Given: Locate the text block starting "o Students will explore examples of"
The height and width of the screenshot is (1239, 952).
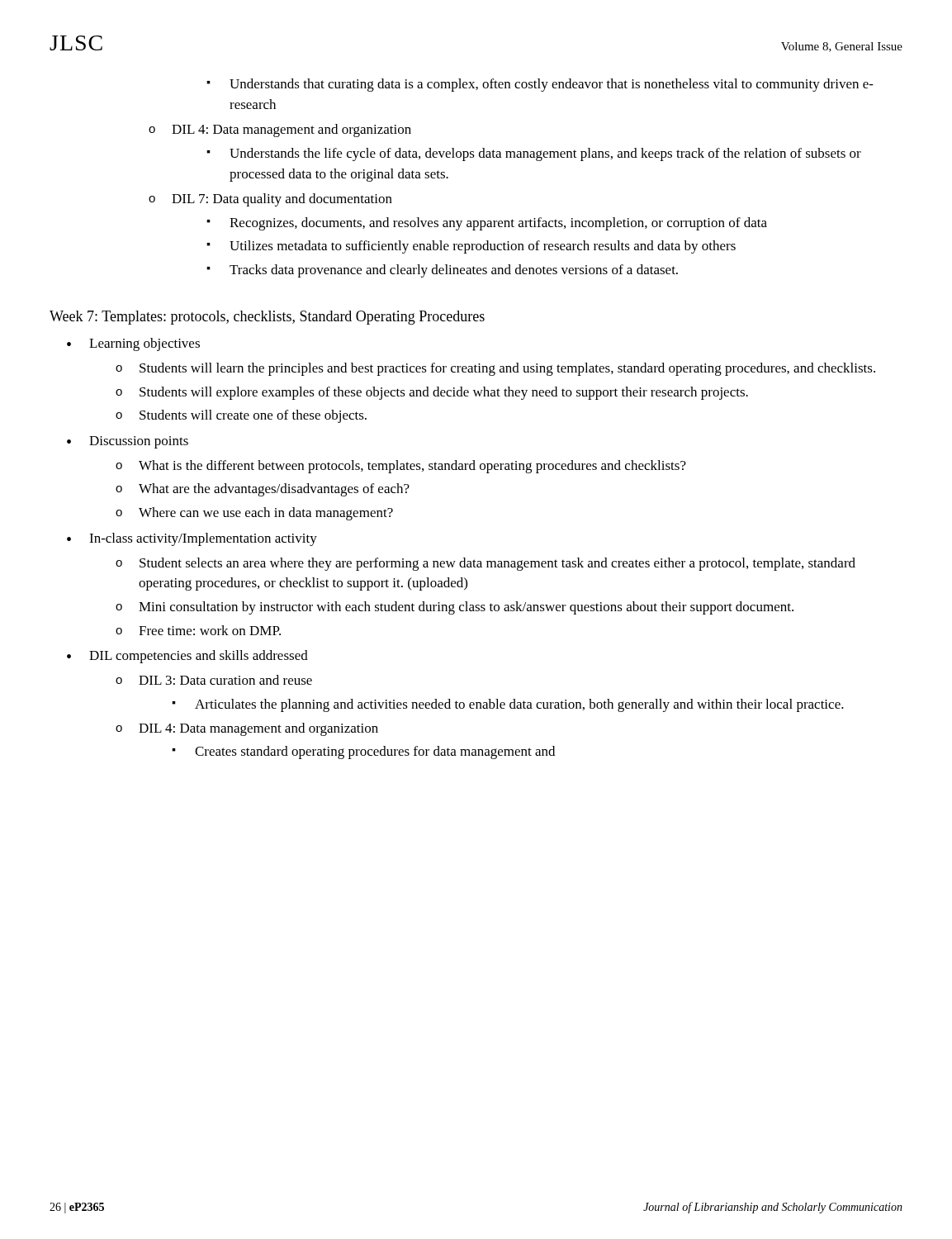Looking at the screenshot, I should 432,392.
